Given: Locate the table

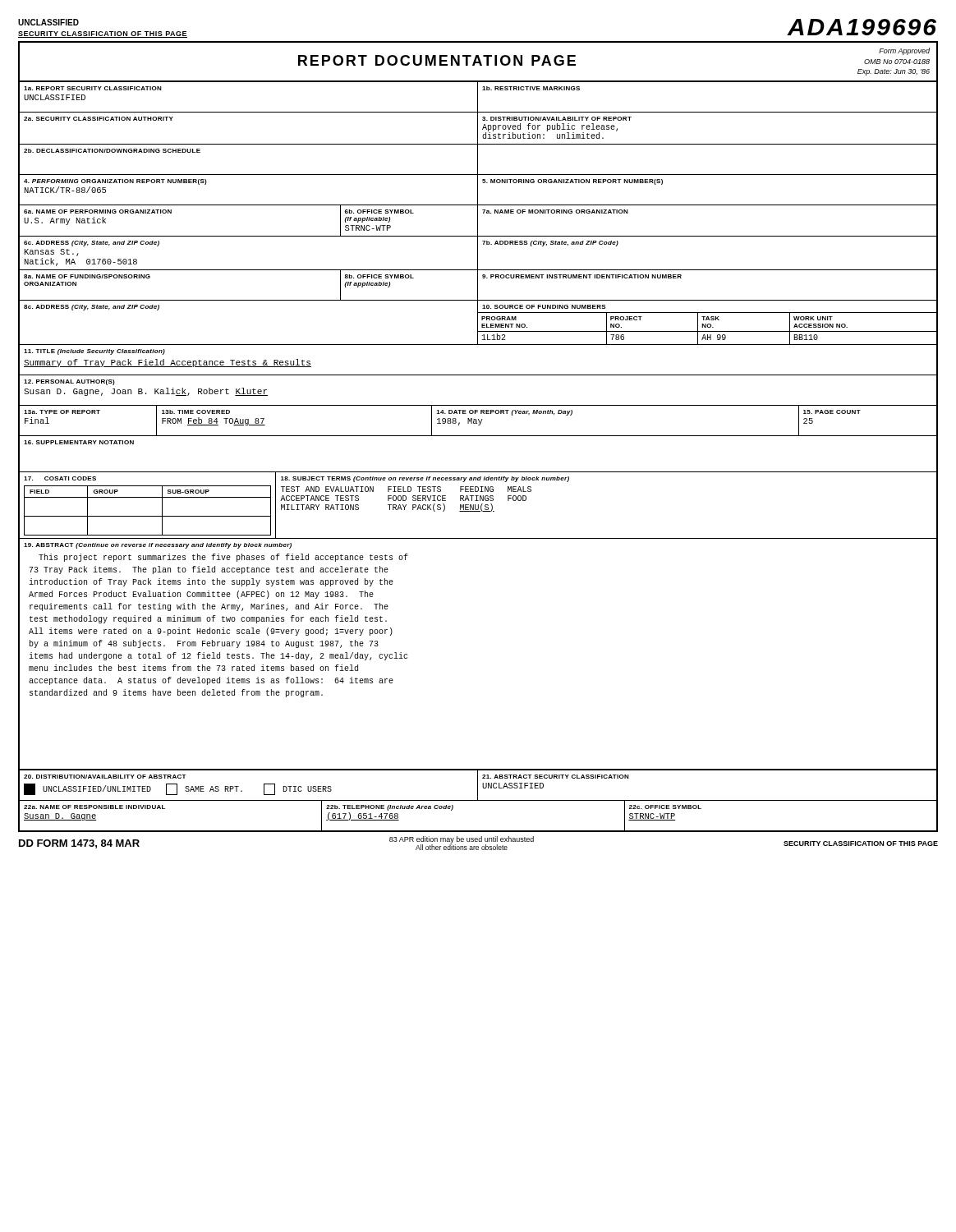Looking at the screenshot, I should click(x=478, y=456).
